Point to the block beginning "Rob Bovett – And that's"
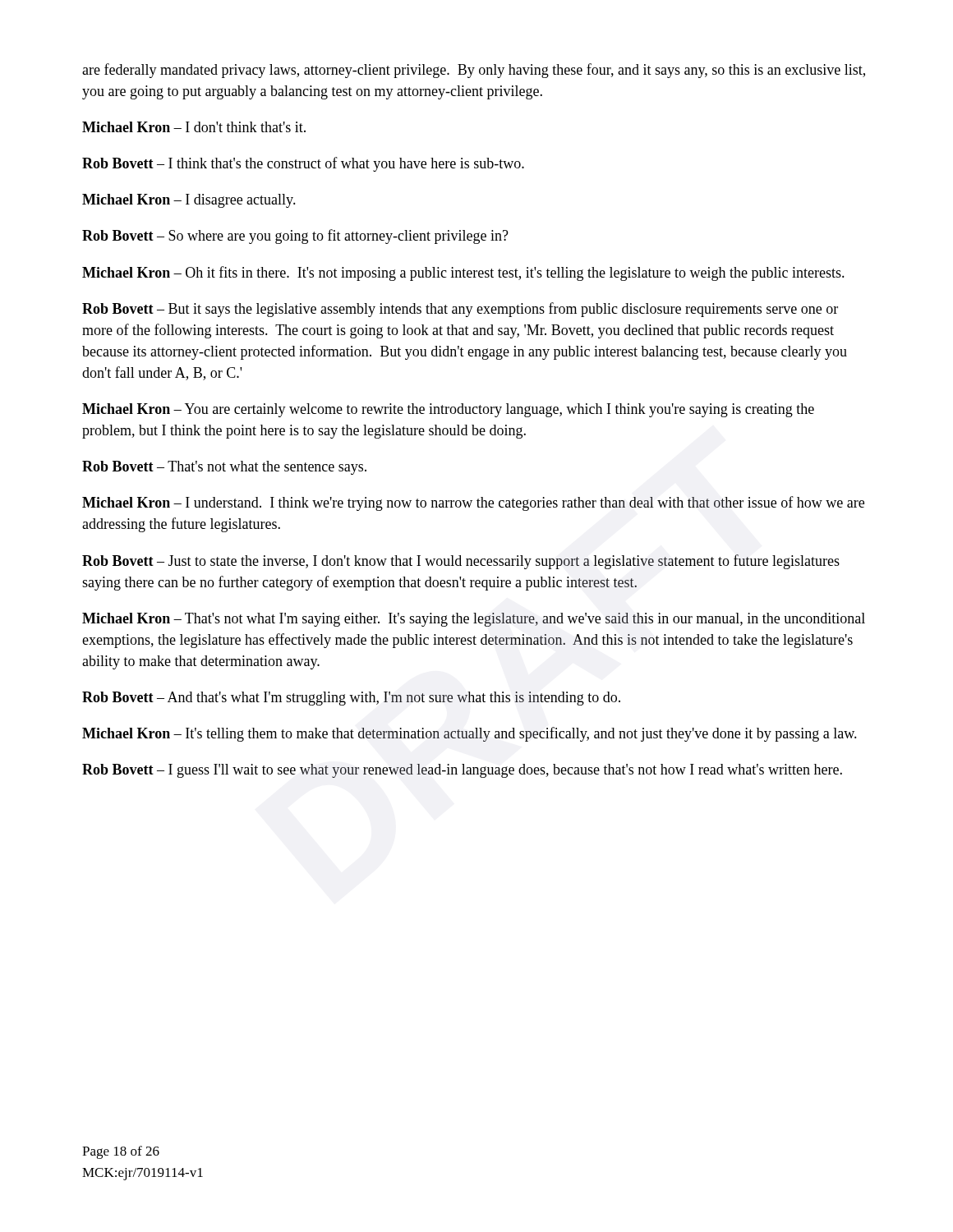Image resolution: width=953 pixels, height=1232 pixels. [x=352, y=697]
